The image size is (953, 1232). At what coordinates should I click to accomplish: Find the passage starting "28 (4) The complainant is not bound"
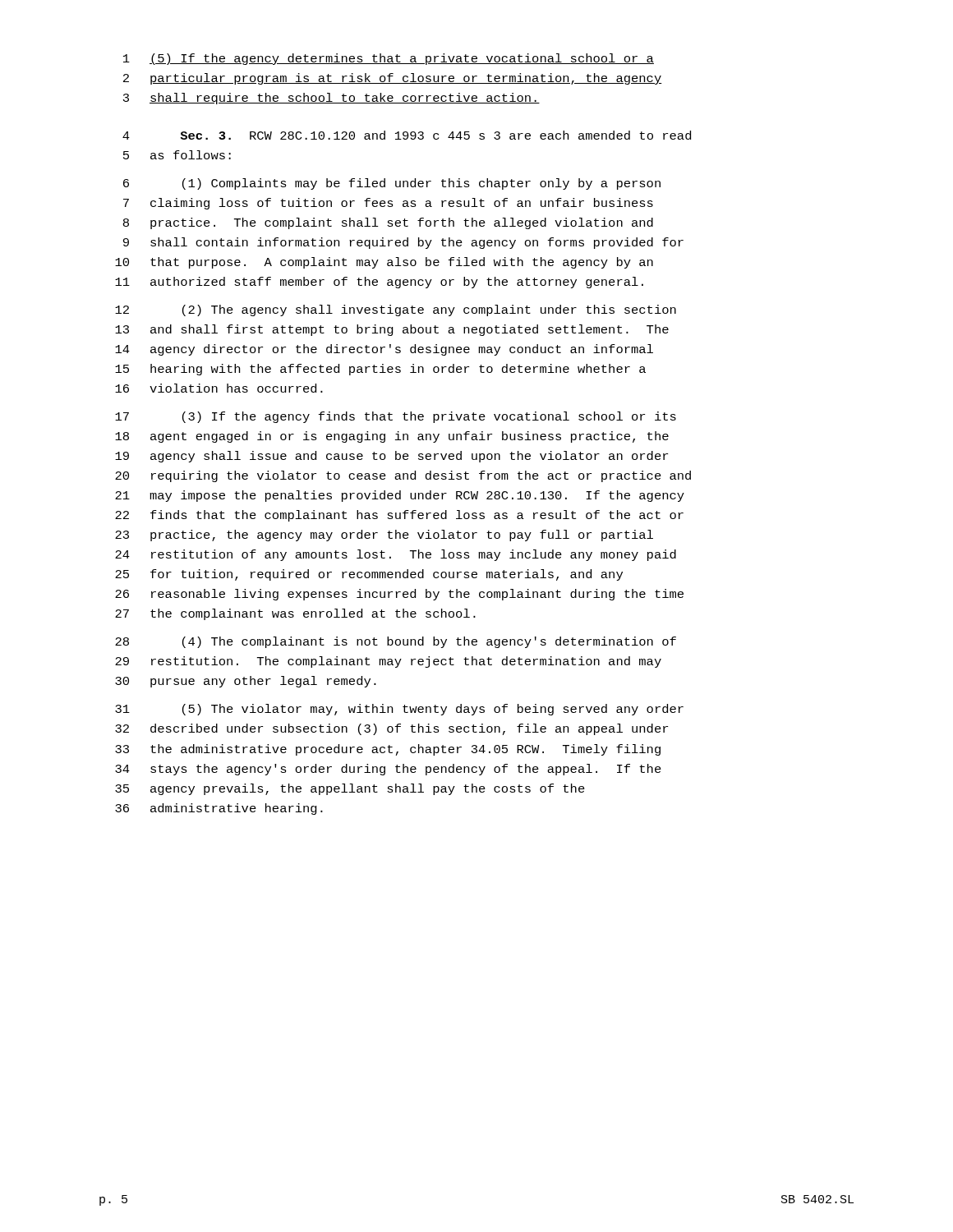coord(476,662)
